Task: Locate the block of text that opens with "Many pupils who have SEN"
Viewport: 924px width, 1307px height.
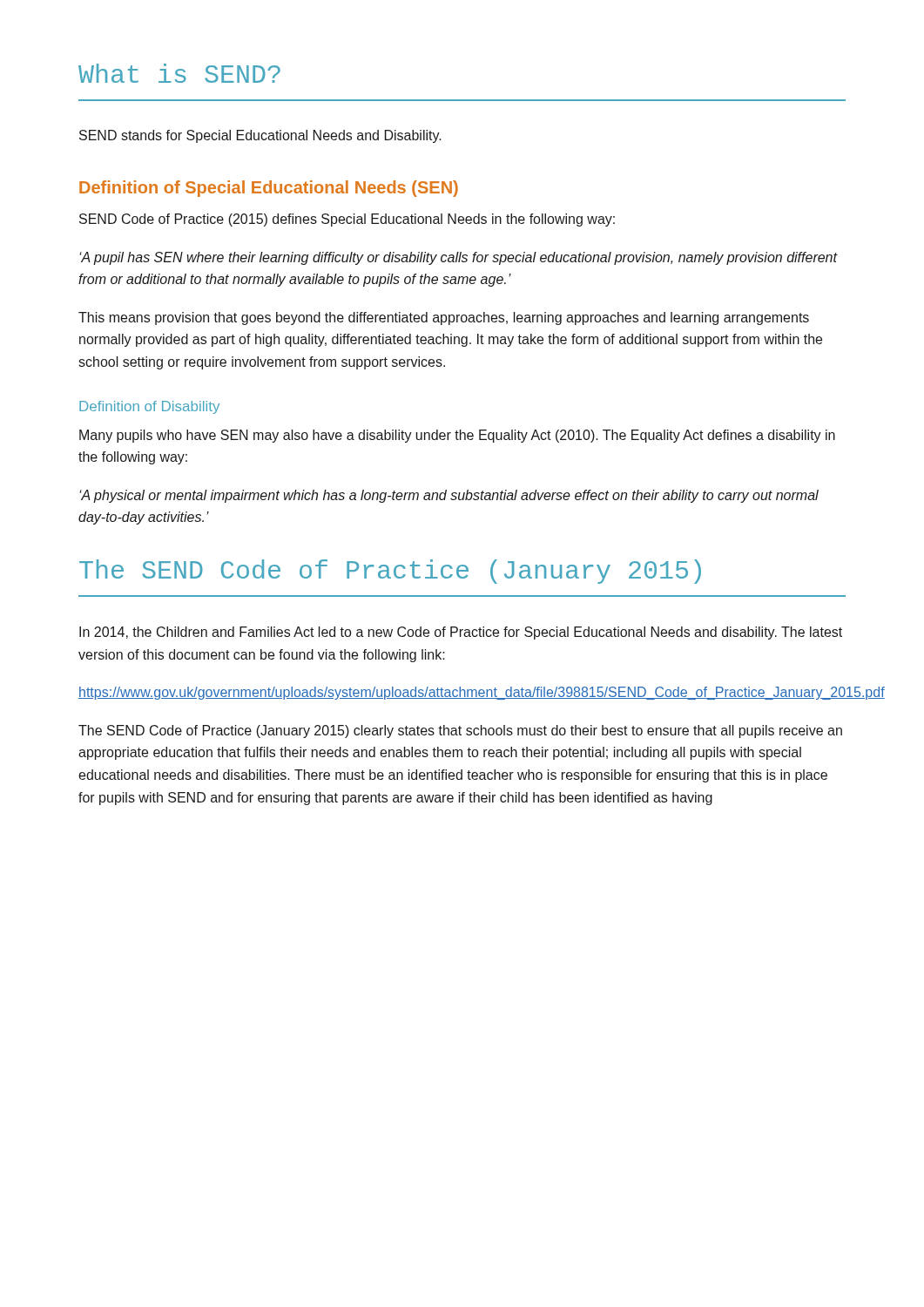Action: (462, 446)
